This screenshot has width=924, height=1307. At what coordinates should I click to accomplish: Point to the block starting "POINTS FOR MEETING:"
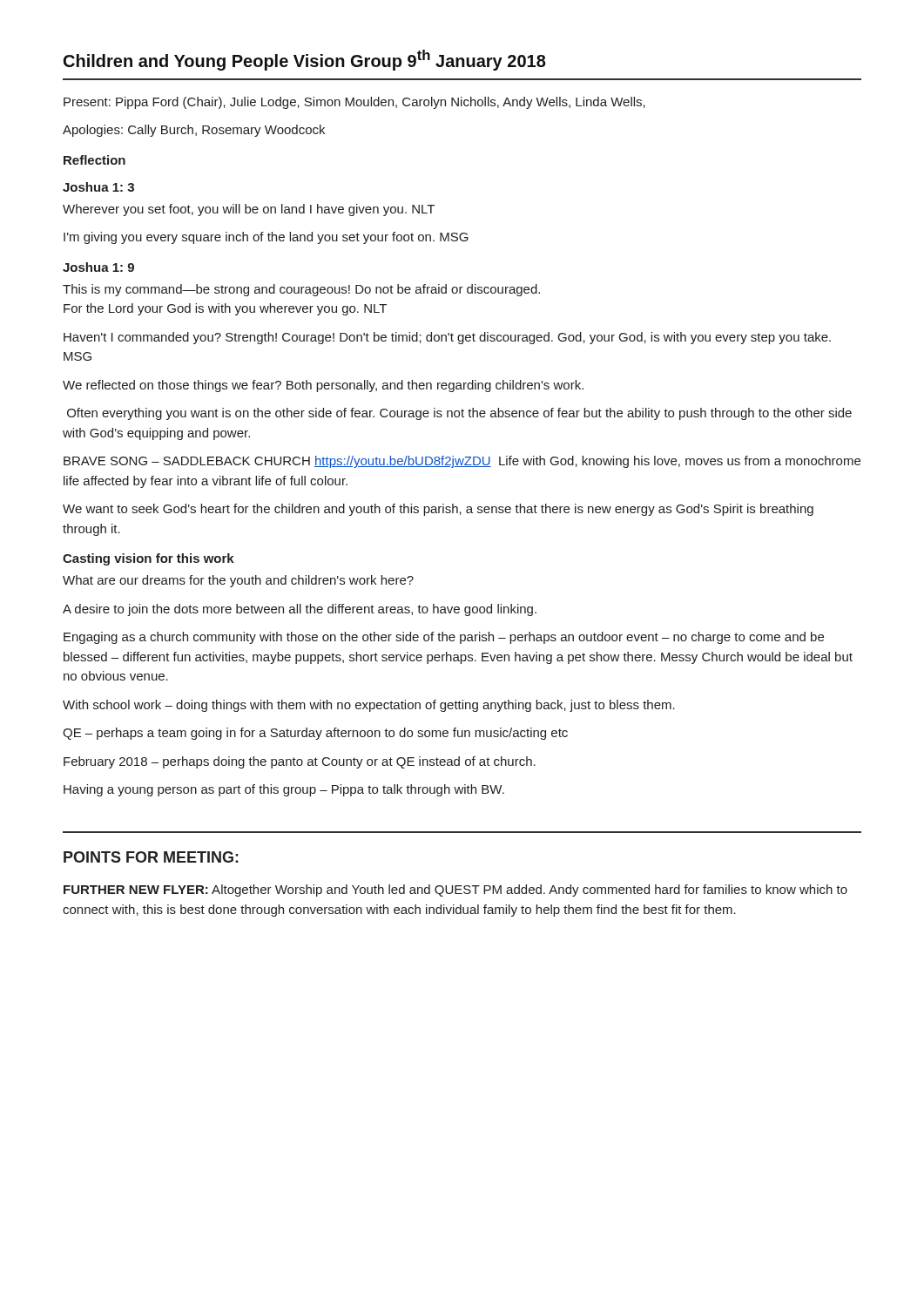(x=151, y=857)
